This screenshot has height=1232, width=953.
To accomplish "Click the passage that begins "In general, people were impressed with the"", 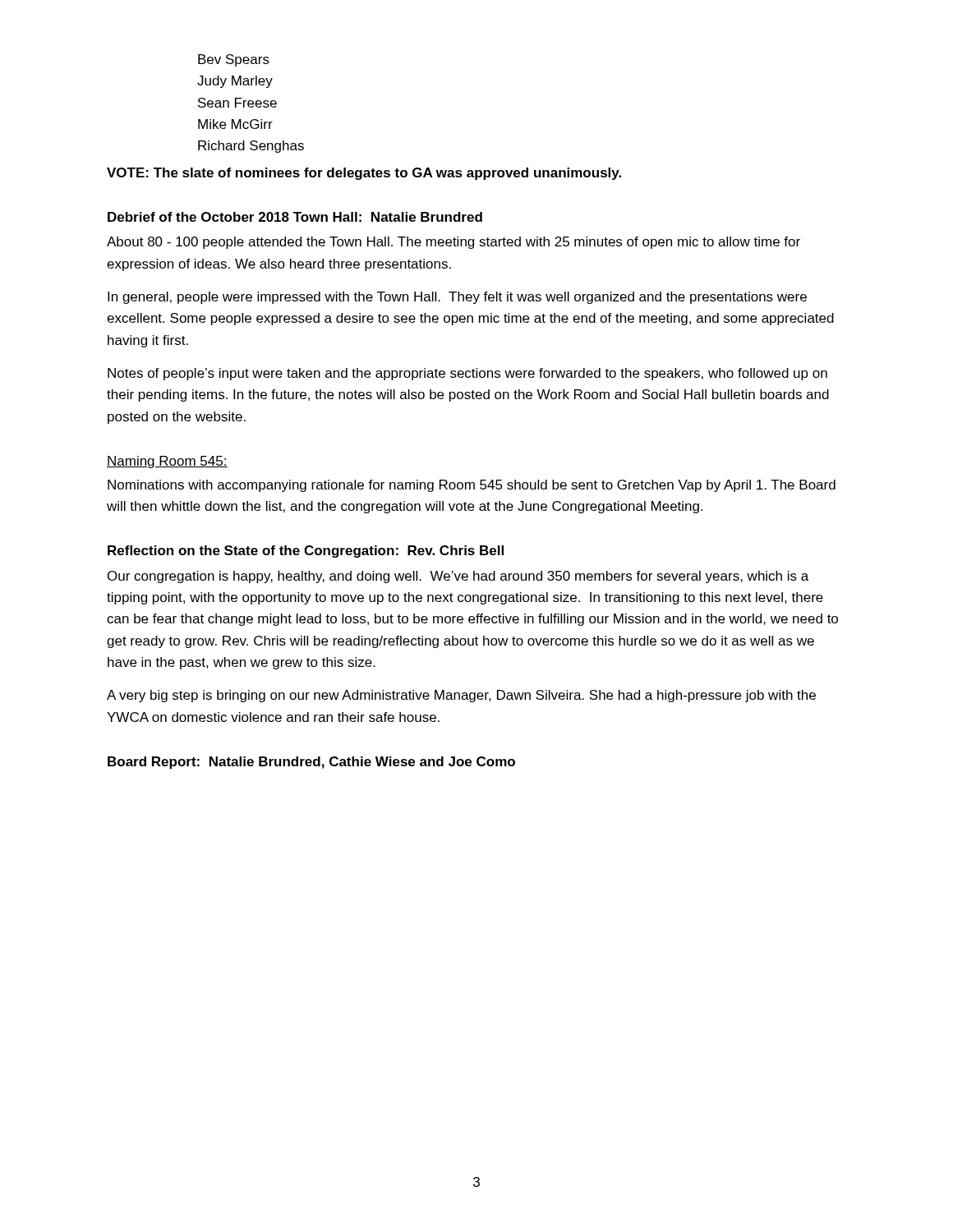I will 471,319.
